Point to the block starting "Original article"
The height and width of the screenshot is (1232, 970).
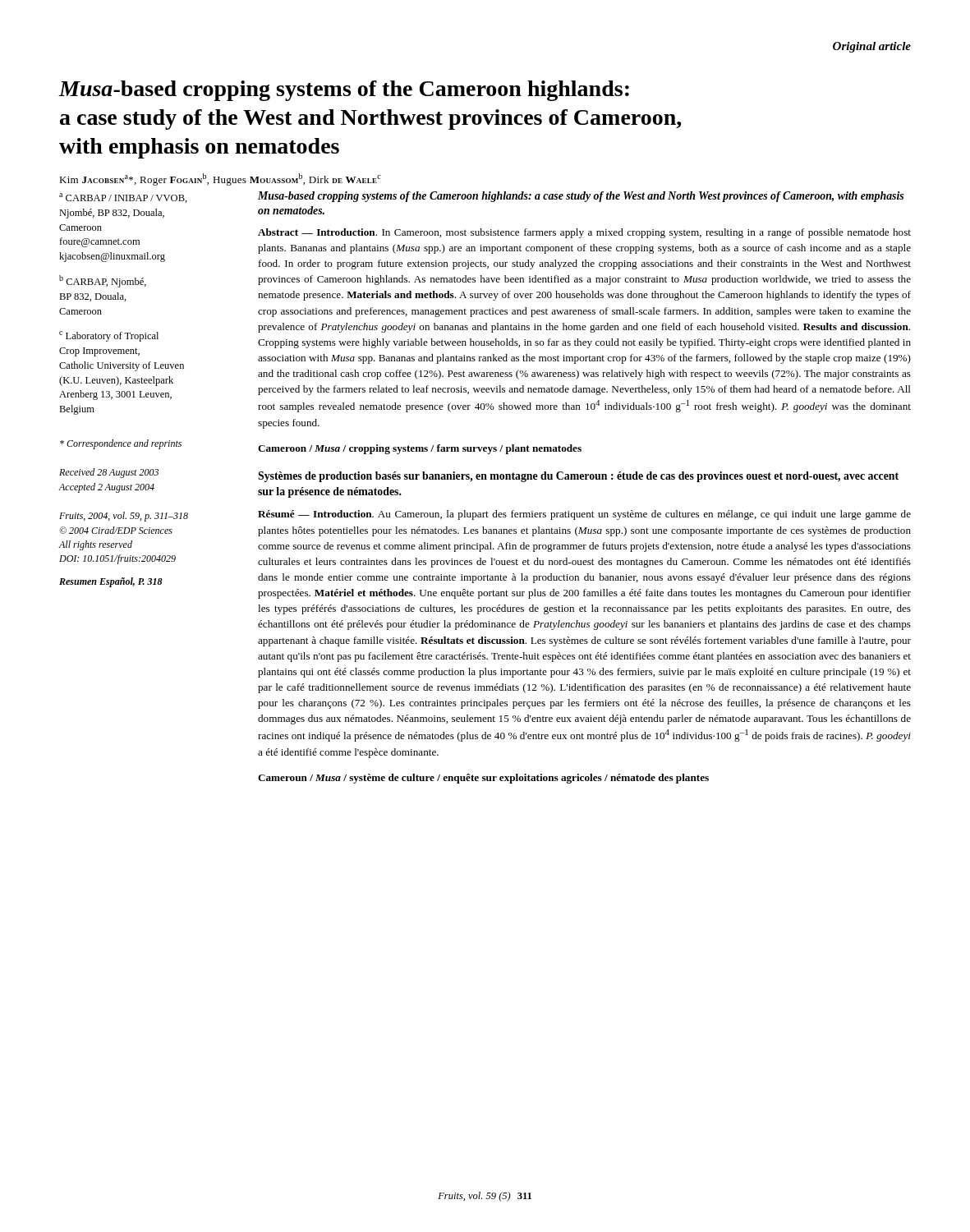(872, 46)
